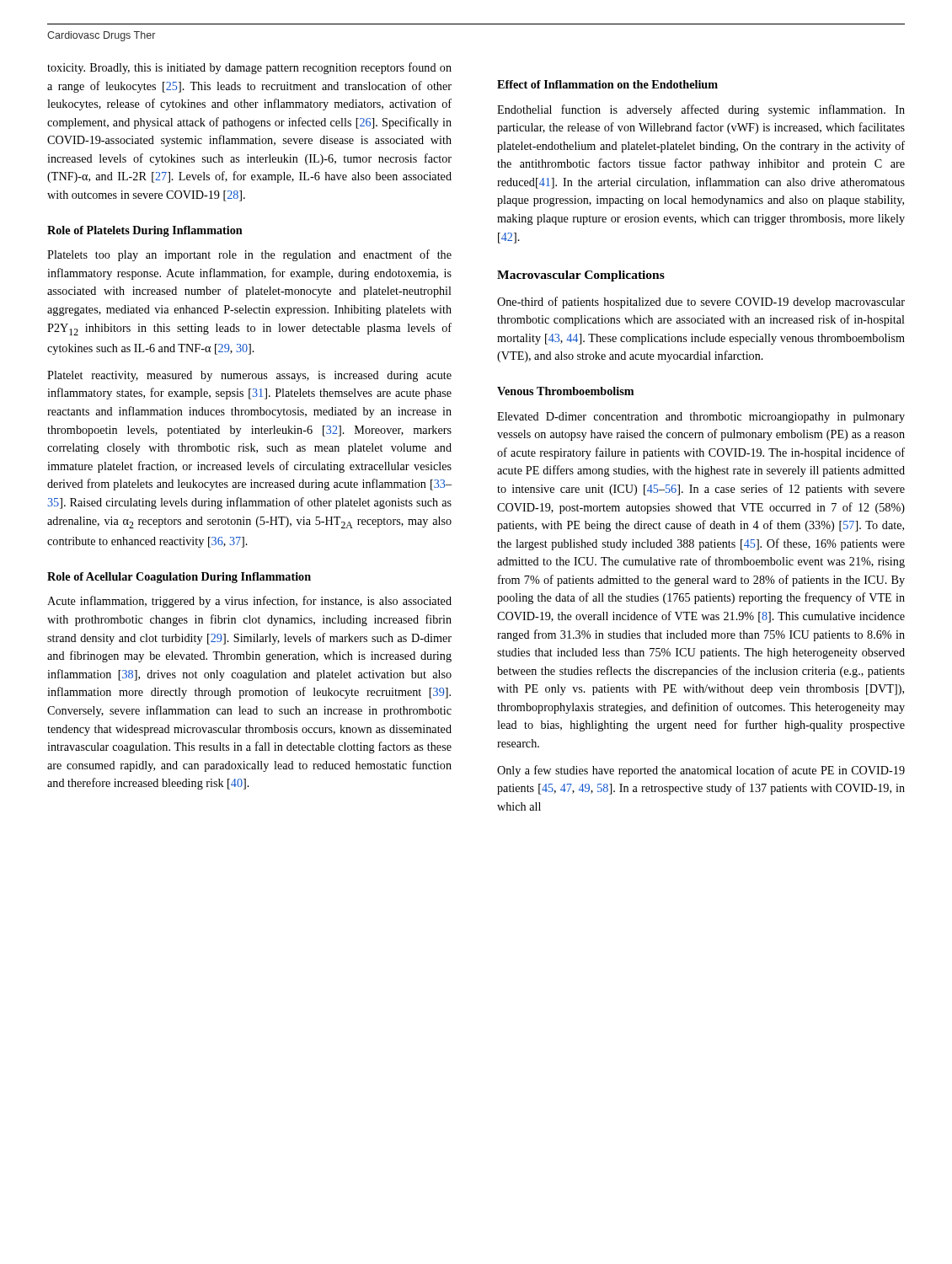Point to the region starting "Venous Thromboembolism"
Viewport: 952px width, 1264px height.
pyautogui.click(x=566, y=391)
